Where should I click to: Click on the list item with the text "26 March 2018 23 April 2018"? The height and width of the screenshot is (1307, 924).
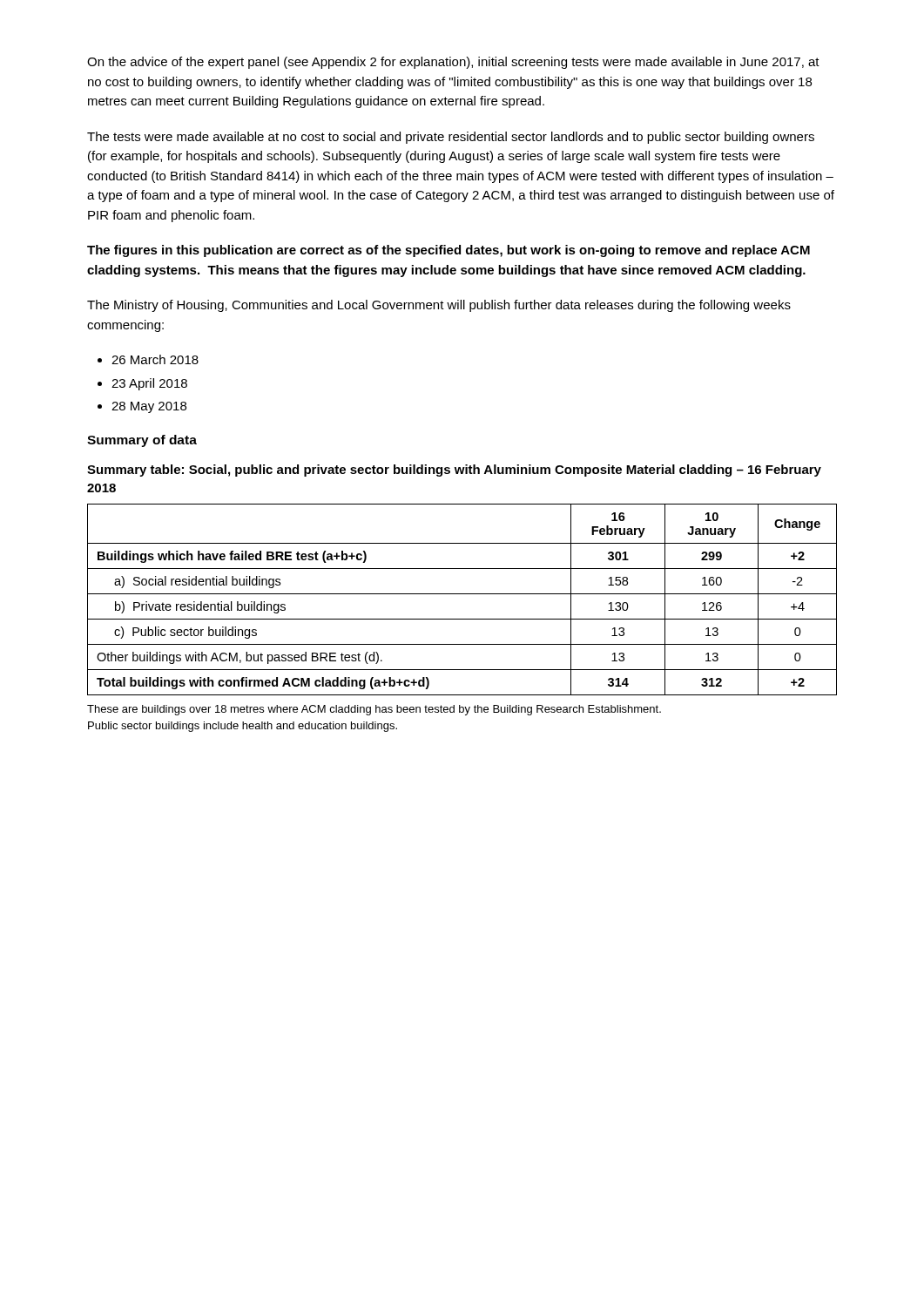point(148,359)
